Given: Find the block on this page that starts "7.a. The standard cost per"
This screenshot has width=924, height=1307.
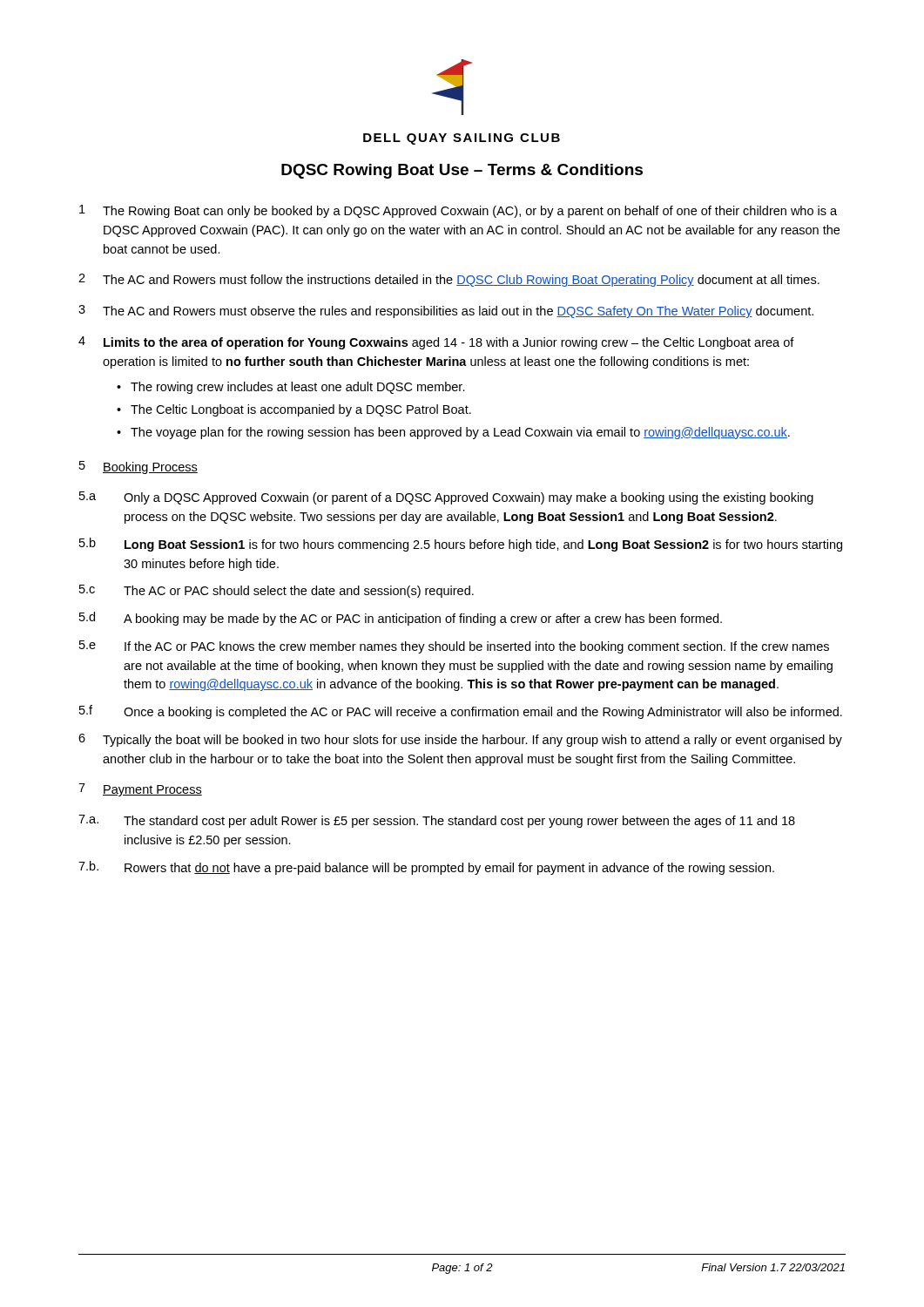Looking at the screenshot, I should 462,831.
